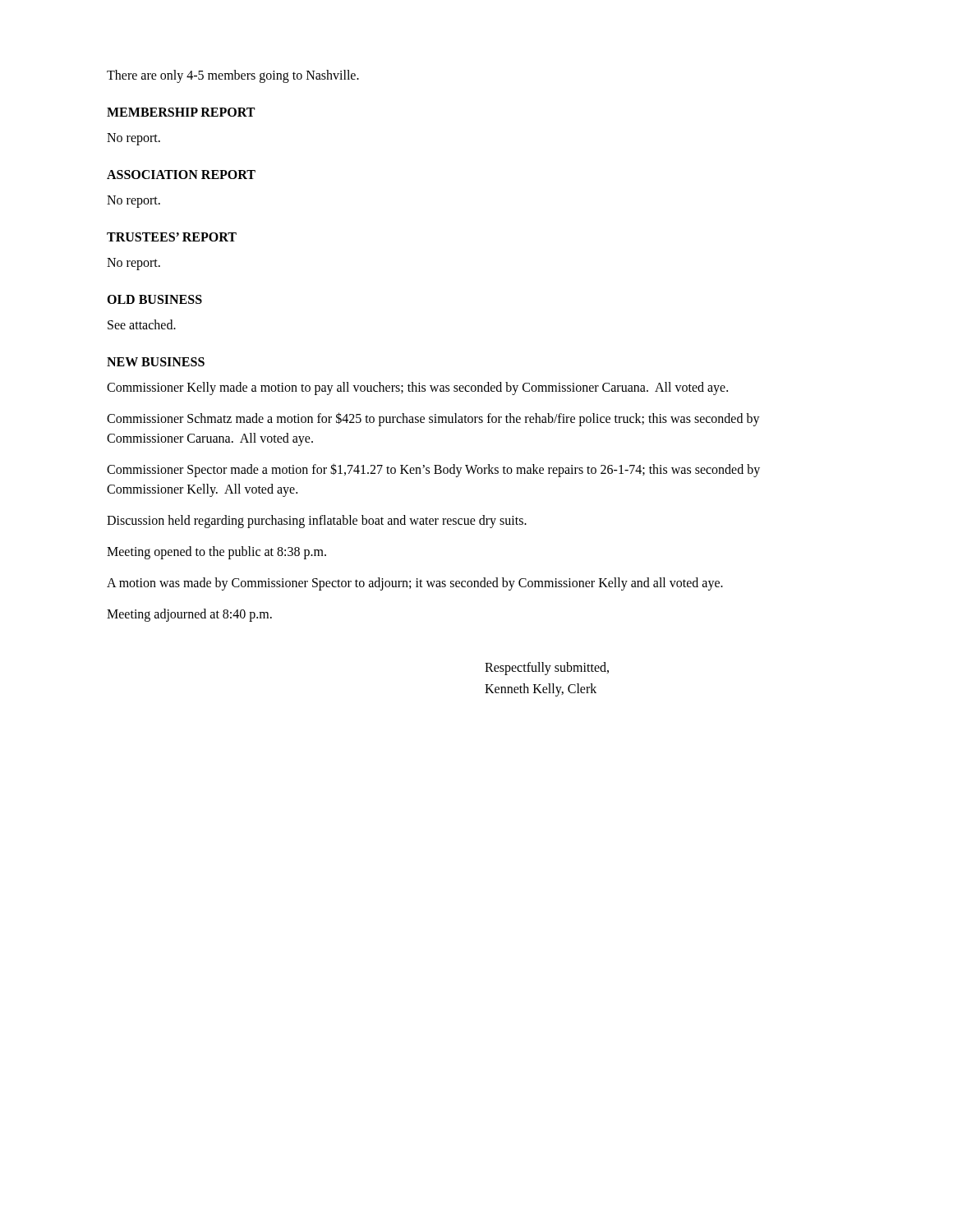This screenshot has height=1232, width=953.
Task: Click on the region starting "OLD BUSINESS"
Action: pos(154,299)
